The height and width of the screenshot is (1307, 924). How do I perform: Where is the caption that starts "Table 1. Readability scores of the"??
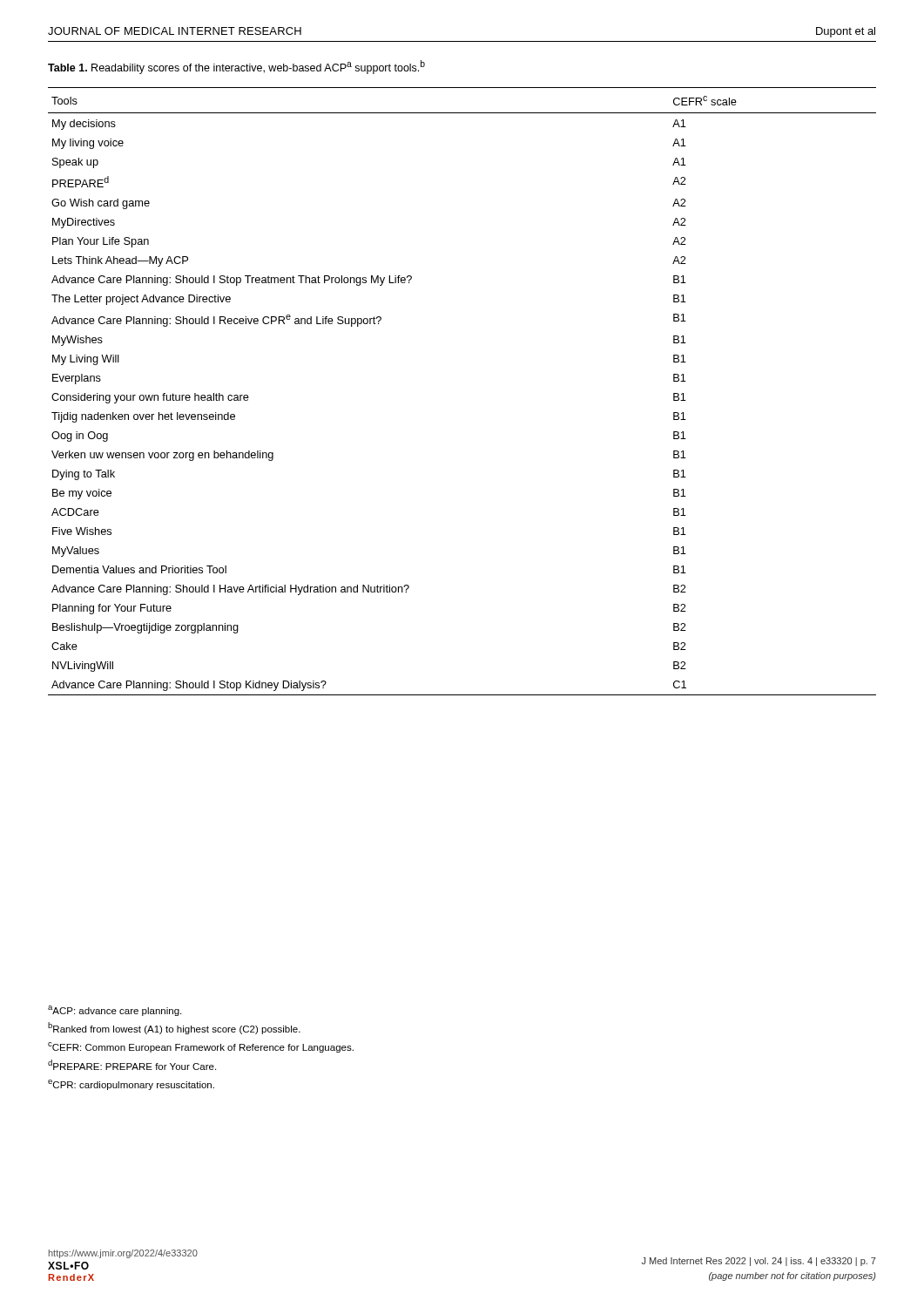point(236,67)
